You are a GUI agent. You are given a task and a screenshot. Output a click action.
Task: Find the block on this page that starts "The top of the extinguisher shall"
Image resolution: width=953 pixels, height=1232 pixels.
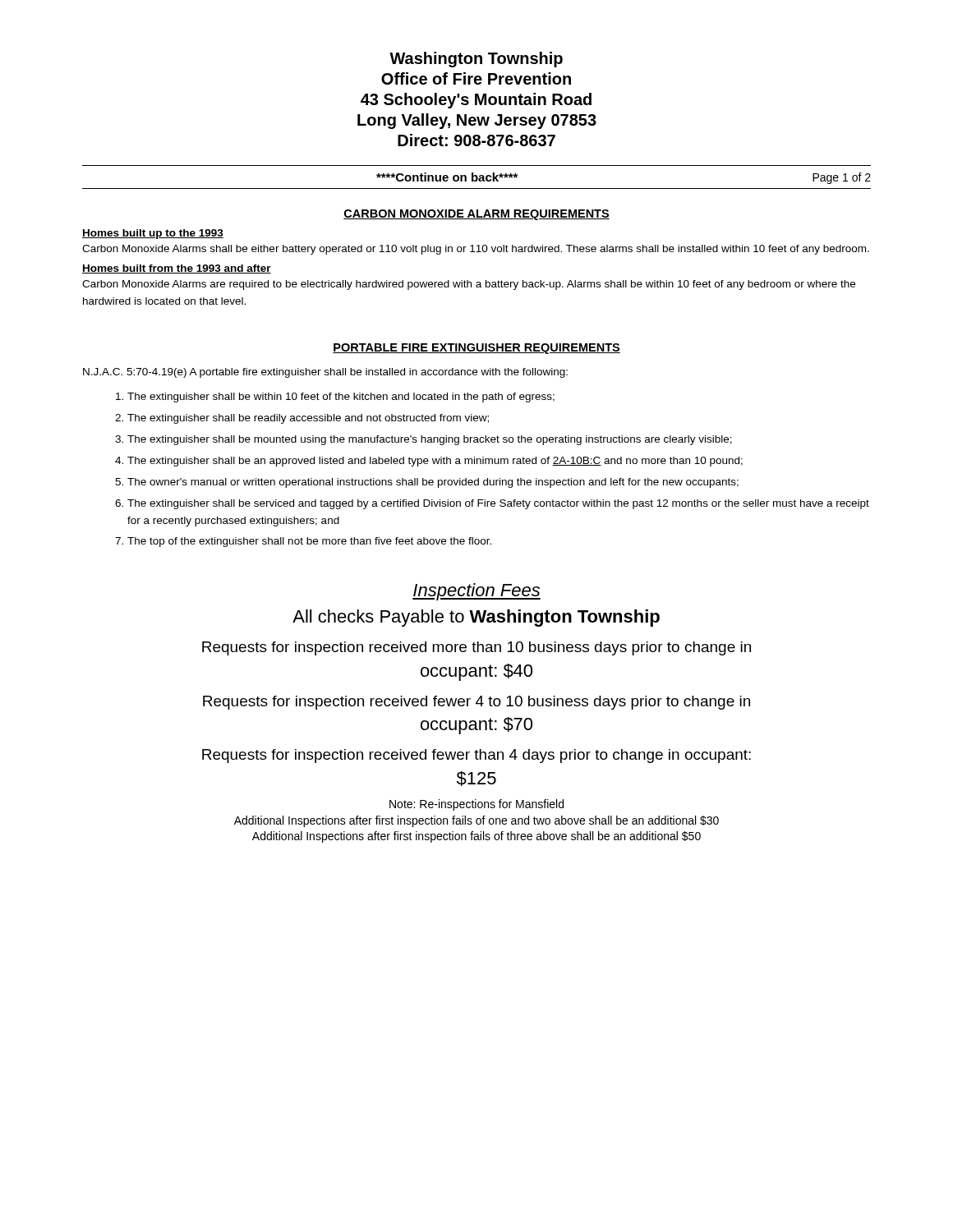coord(310,541)
